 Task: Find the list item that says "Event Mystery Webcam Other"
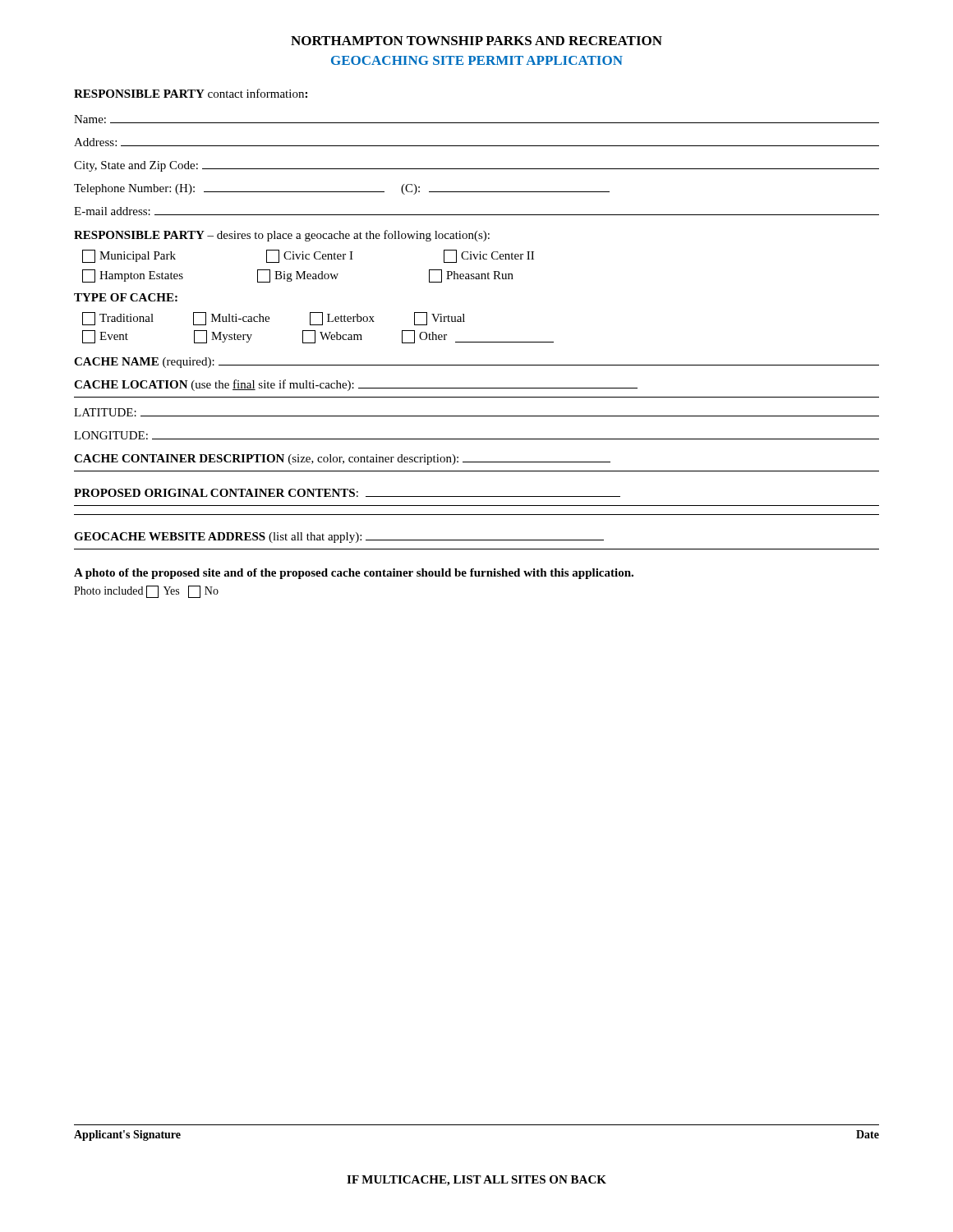coord(318,336)
